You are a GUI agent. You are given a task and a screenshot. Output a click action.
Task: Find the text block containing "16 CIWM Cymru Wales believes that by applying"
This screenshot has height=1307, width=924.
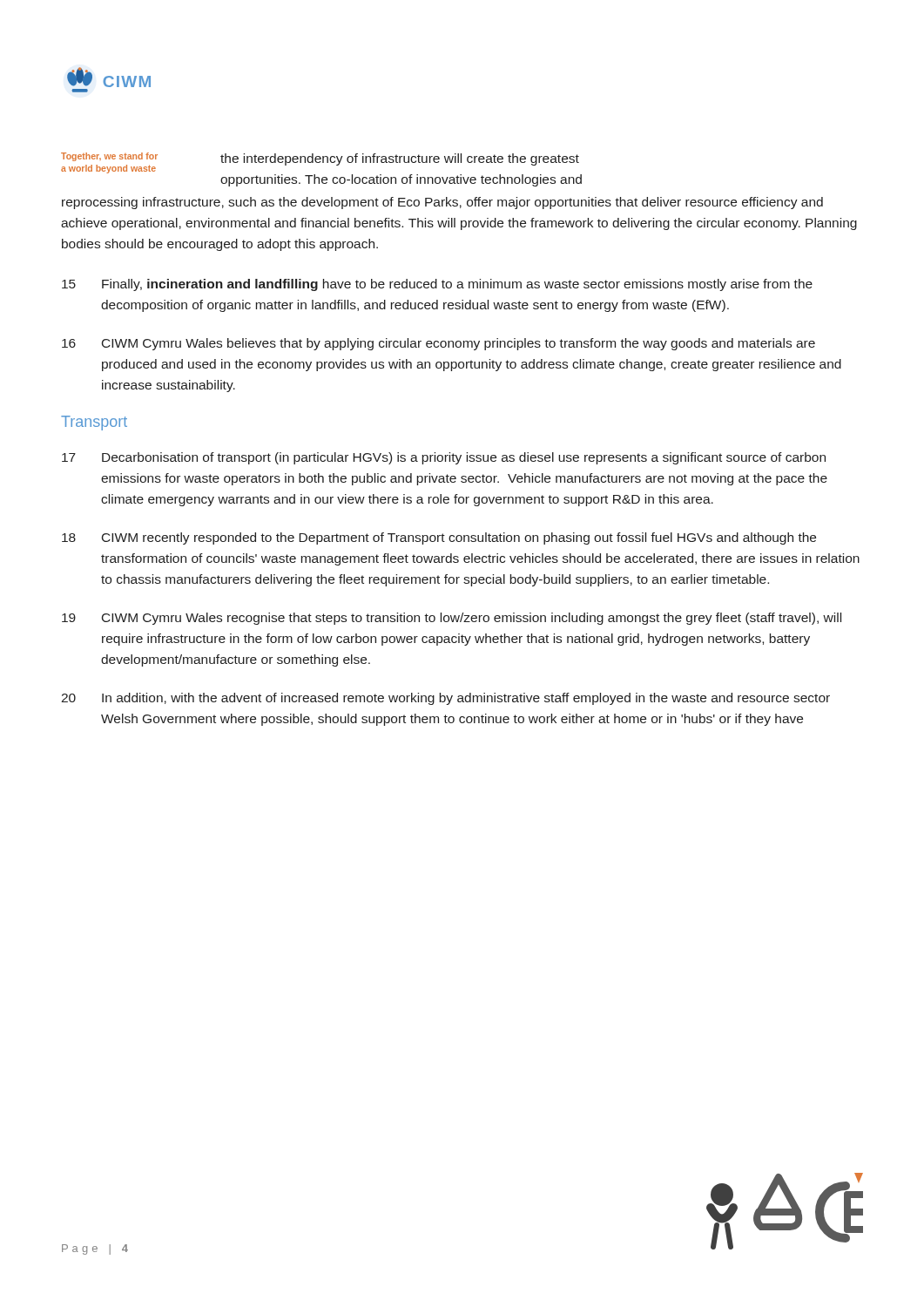[462, 364]
